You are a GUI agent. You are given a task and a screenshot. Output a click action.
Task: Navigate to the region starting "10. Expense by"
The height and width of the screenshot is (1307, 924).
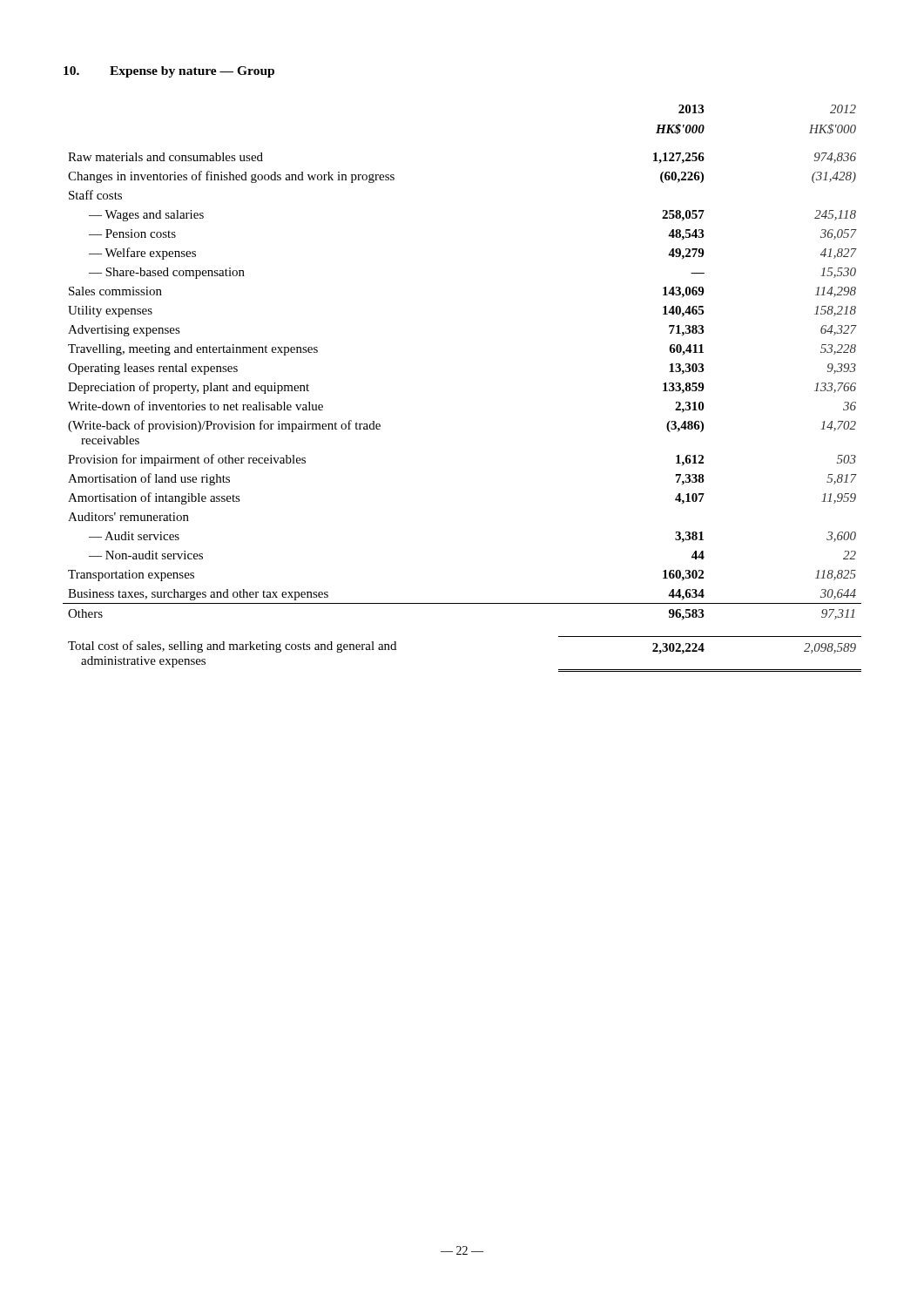[169, 71]
